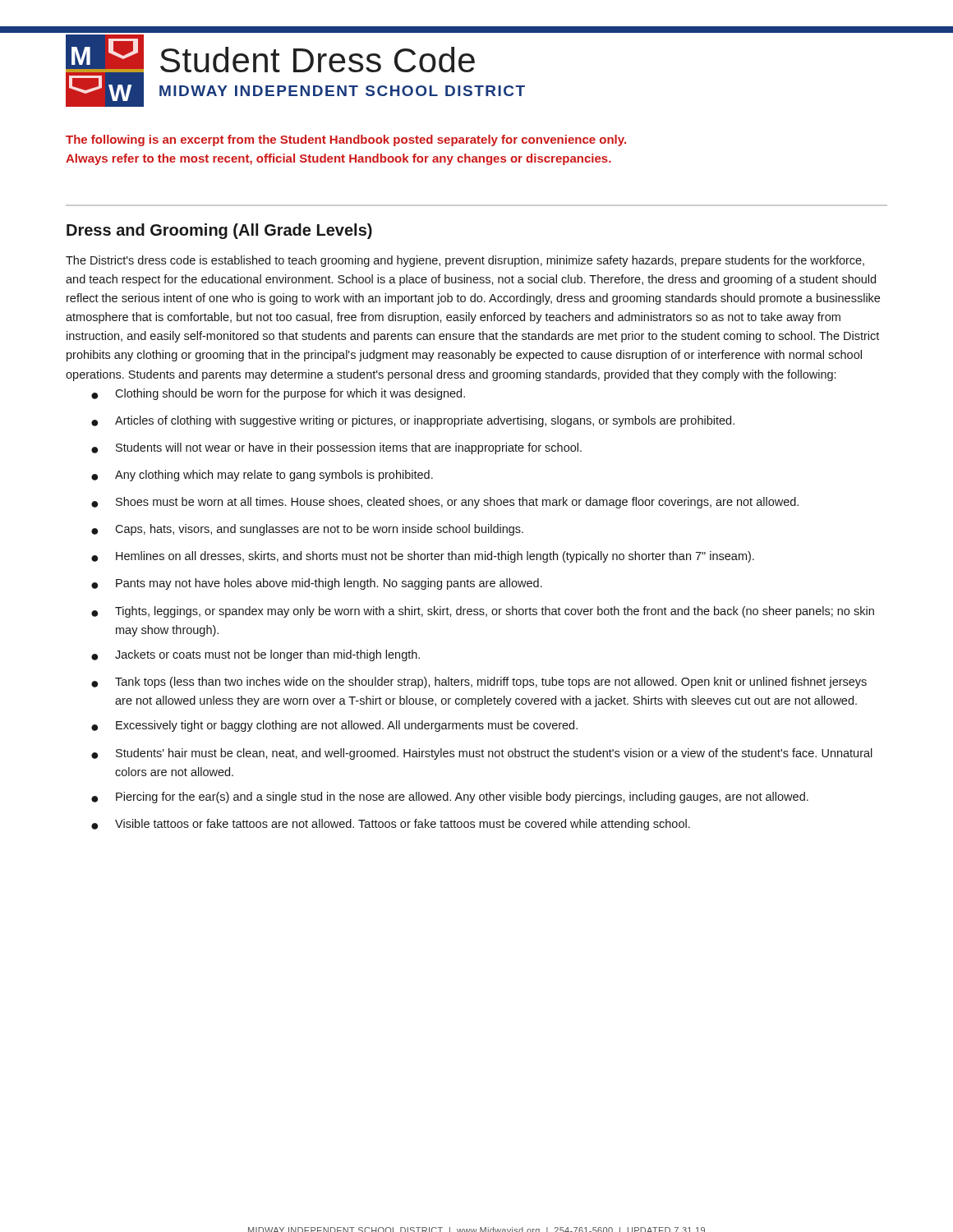Point to the block beginning "The District's dress code is established"
Viewport: 953px width, 1232px height.
pyautogui.click(x=473, y=317)
